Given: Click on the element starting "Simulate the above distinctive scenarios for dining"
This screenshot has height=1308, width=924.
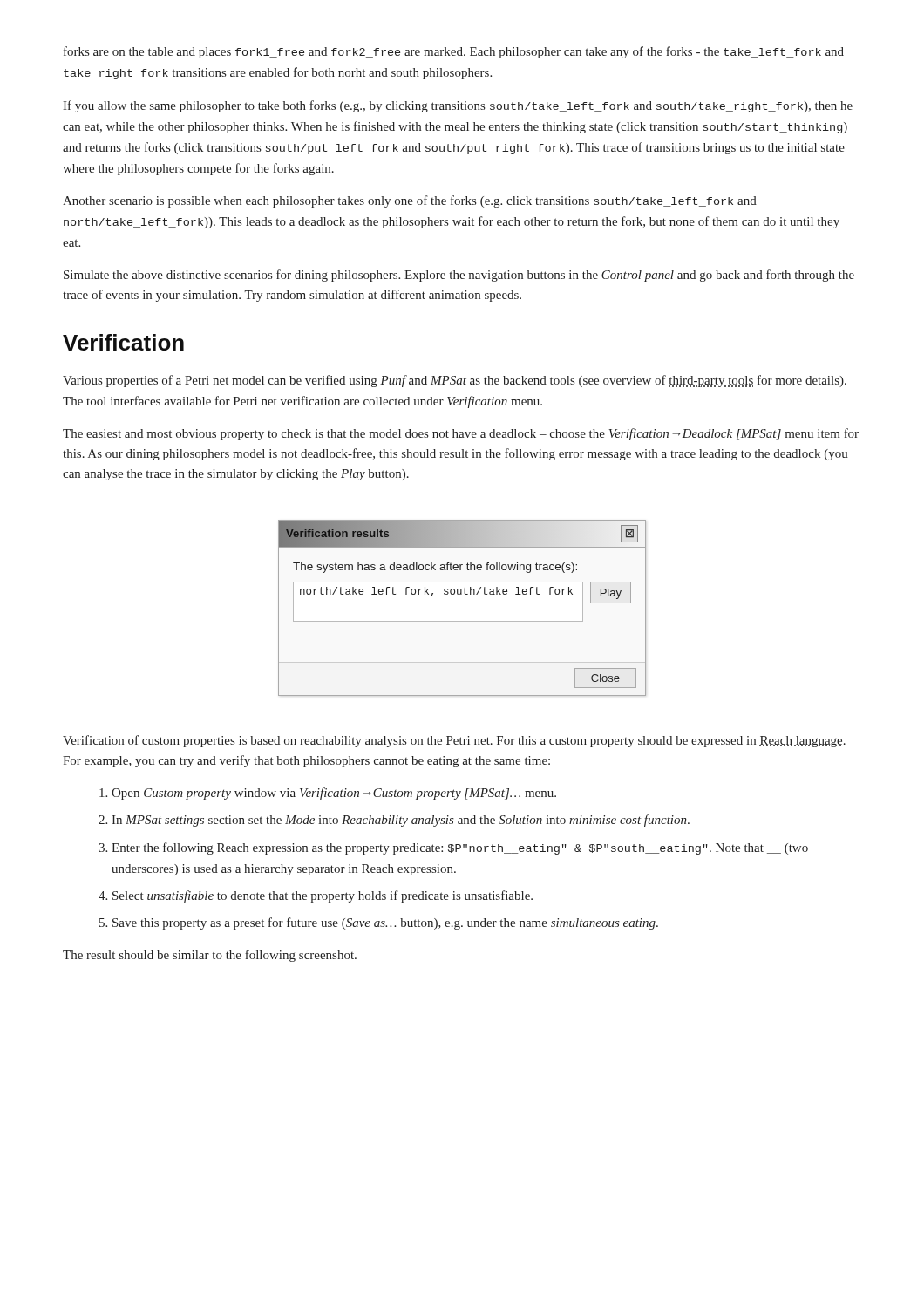Looking at the screenshot, I should (x=459, y=285).
